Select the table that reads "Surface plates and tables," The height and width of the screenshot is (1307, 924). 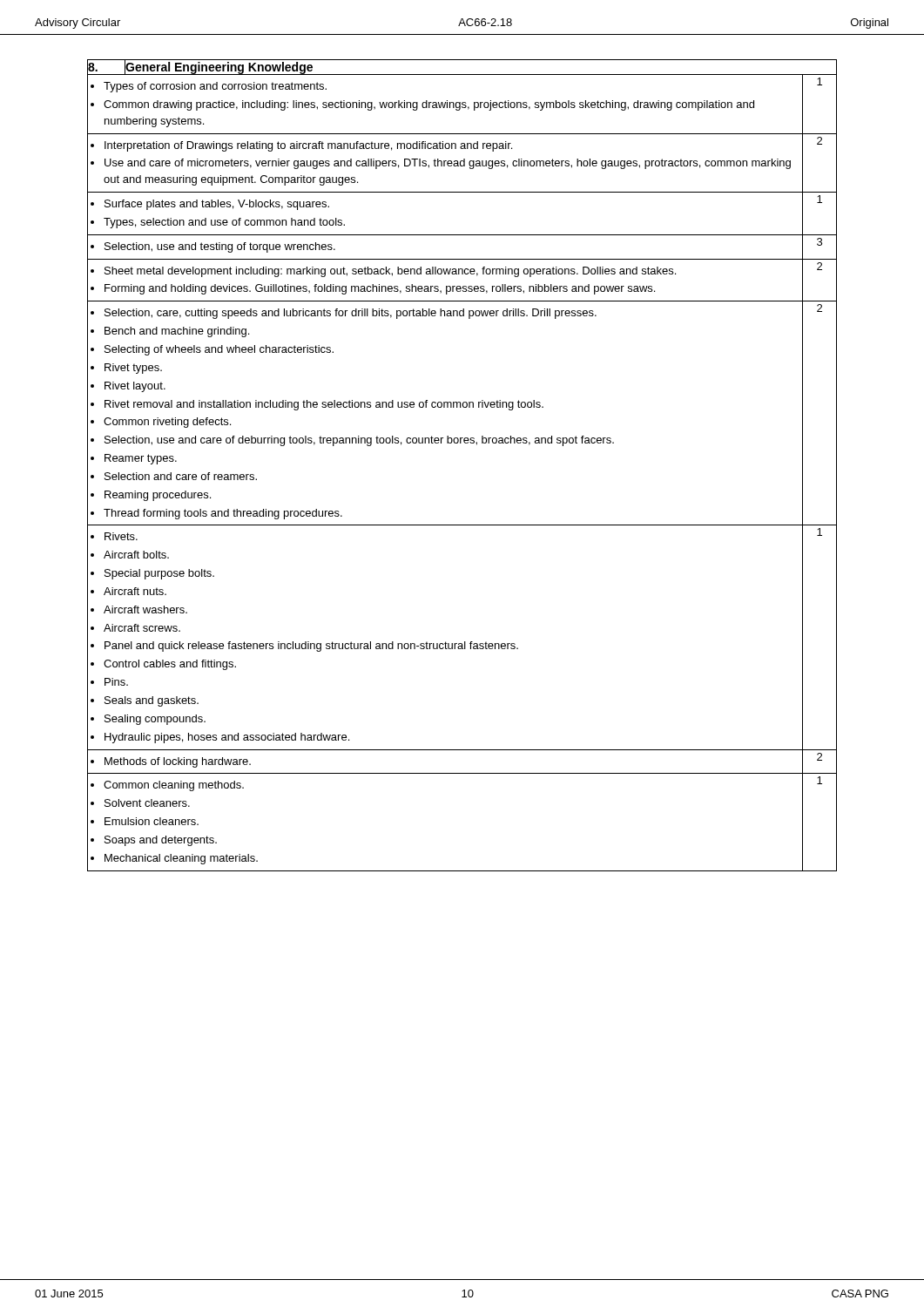(x=462, y=465)
